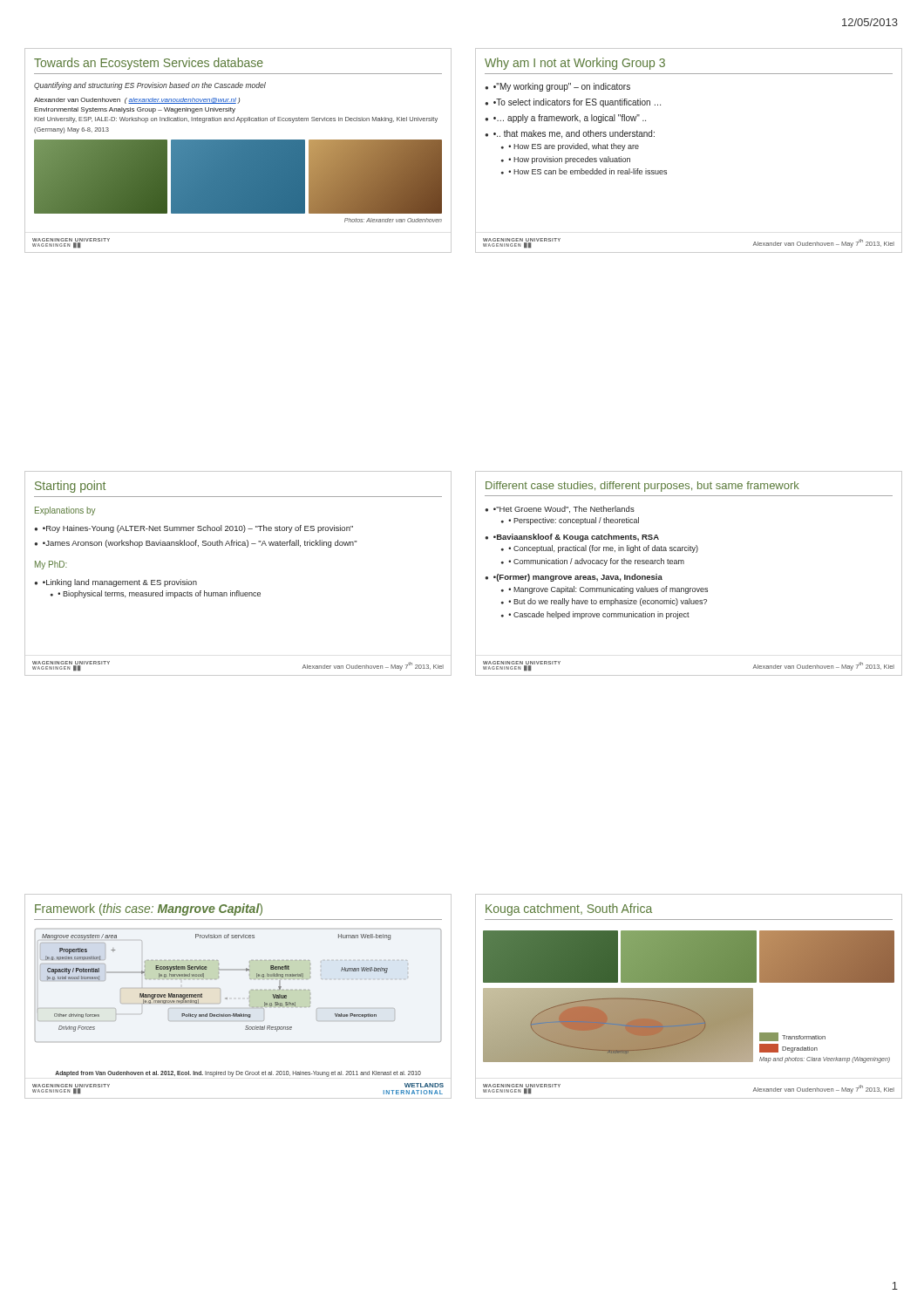This screenshot has width=924, height=1308.
Task: Select the block starting "Alexander van Oudenhoven"
Action: point(236,115)
